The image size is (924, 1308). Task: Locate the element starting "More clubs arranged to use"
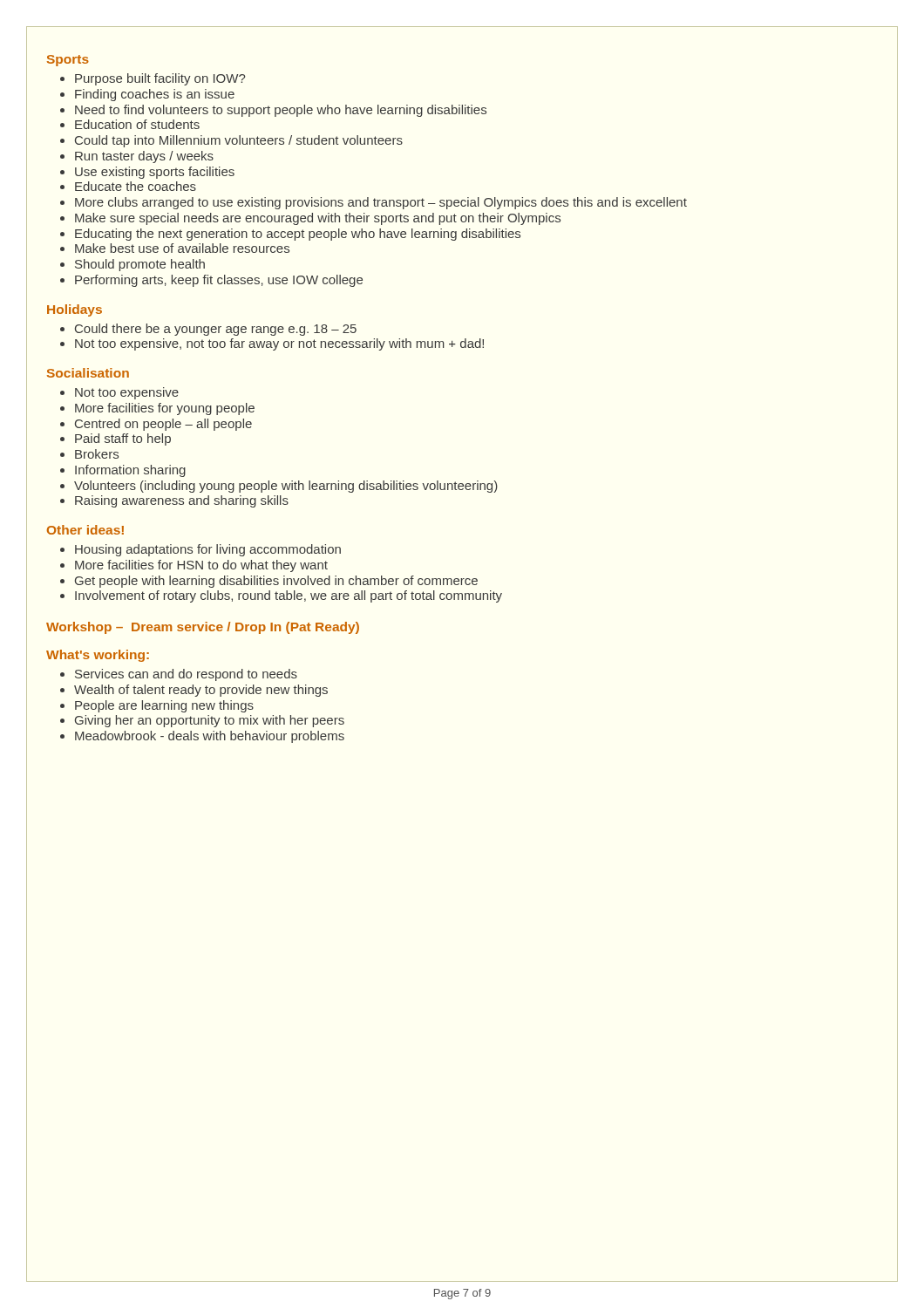[x=462, y=202]
